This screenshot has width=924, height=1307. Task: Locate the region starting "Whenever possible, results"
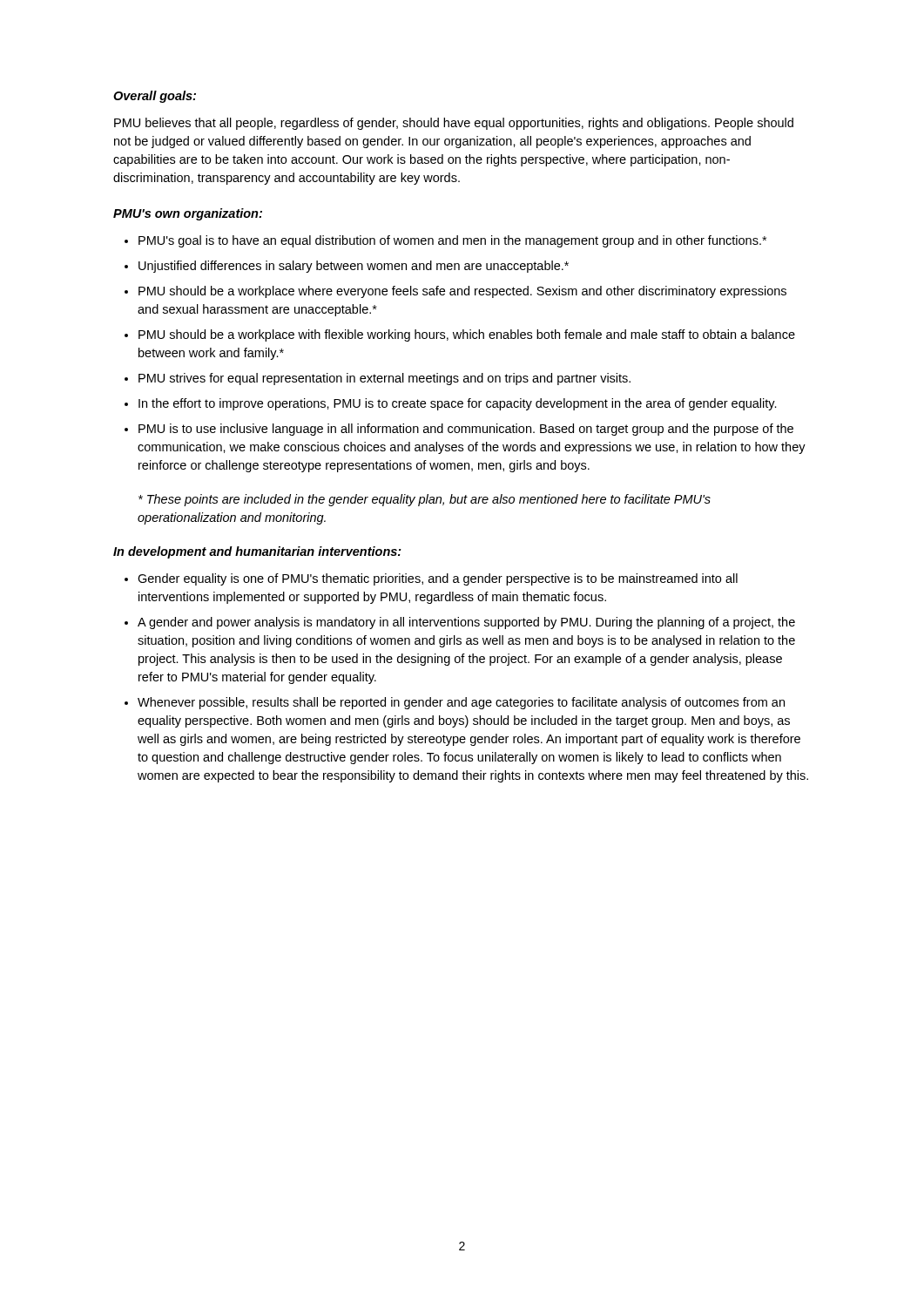pyautogui.click(x=473, y=739)
